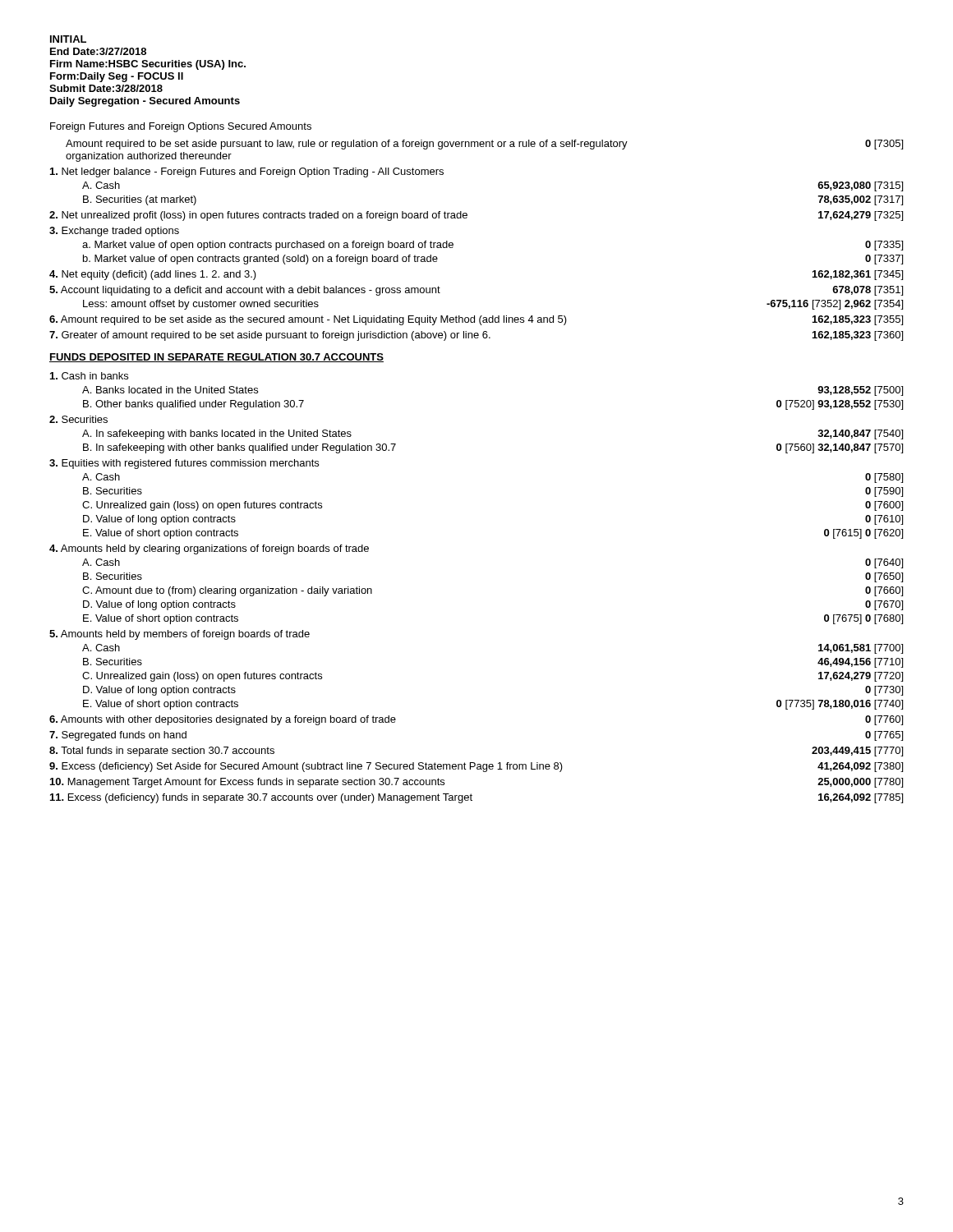Viewport: 953px width, 1232px height.
Task: Locate the region starting "Excess (deficiency) Set"
Action: [476, 766]
